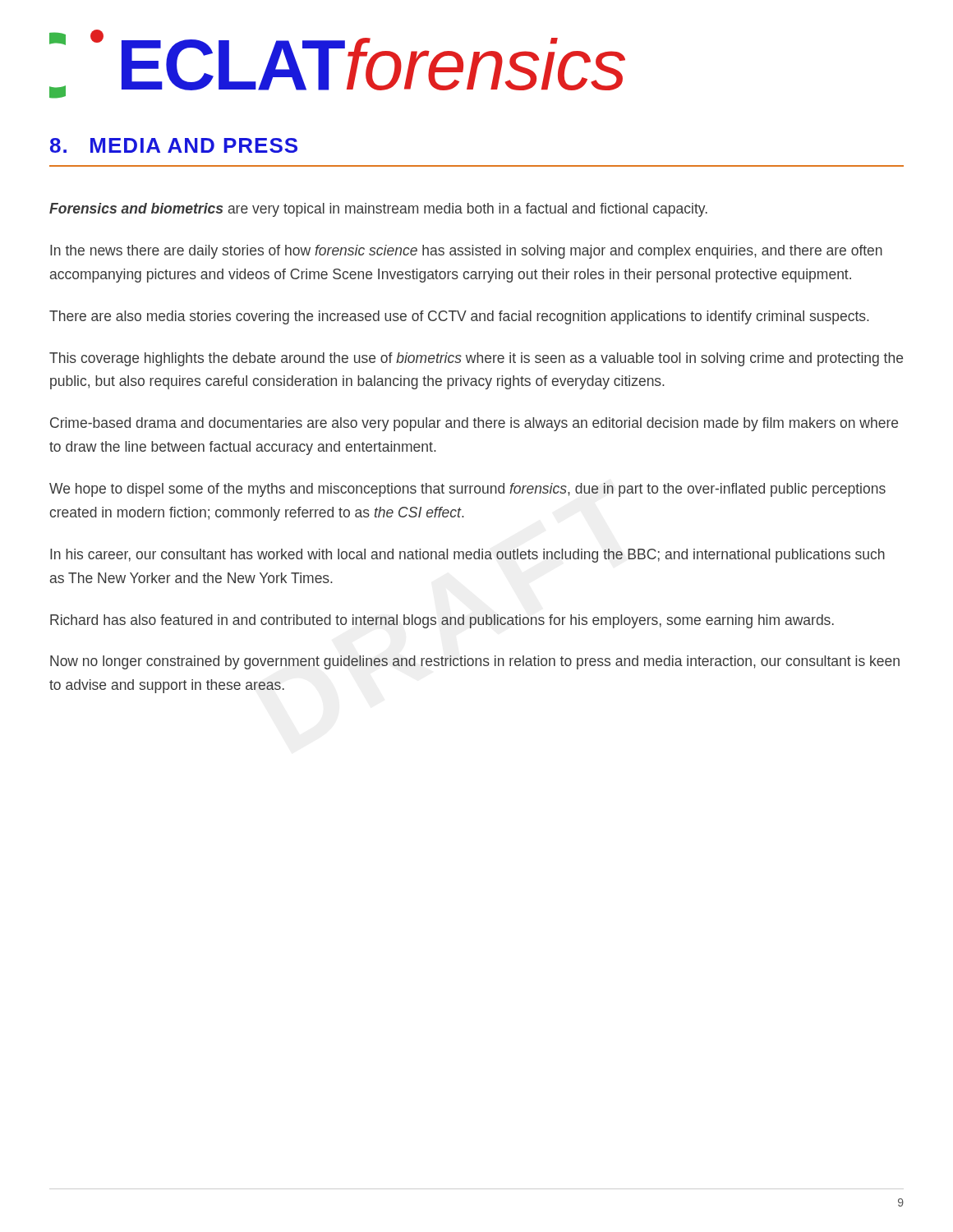This screenshot has width=953, height=1232.
Task: Find the element starting "In his career, our consultant has worked with"
Action: click(467, 566)
